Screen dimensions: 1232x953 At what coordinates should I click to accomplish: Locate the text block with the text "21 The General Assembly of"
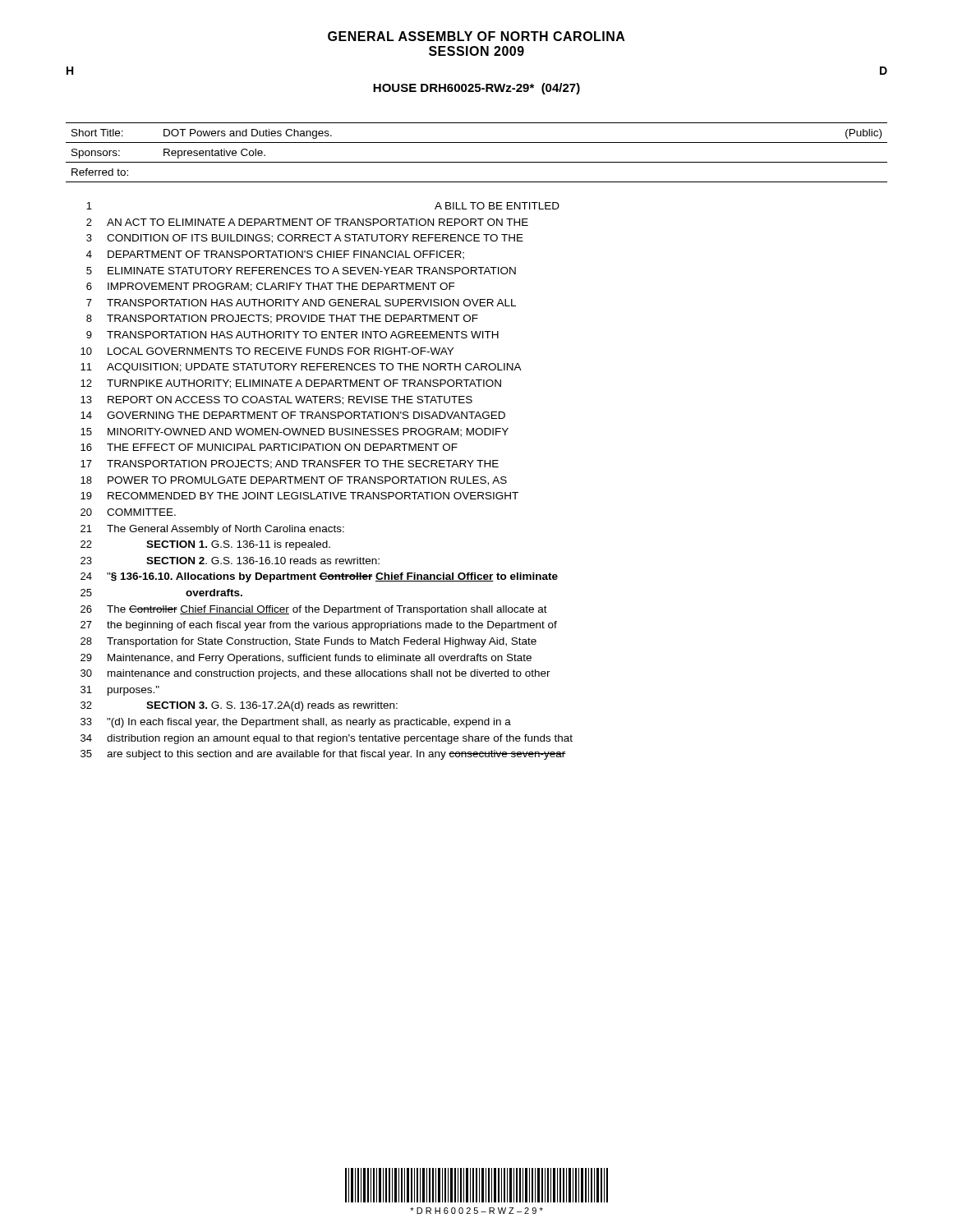pos(212,530)
